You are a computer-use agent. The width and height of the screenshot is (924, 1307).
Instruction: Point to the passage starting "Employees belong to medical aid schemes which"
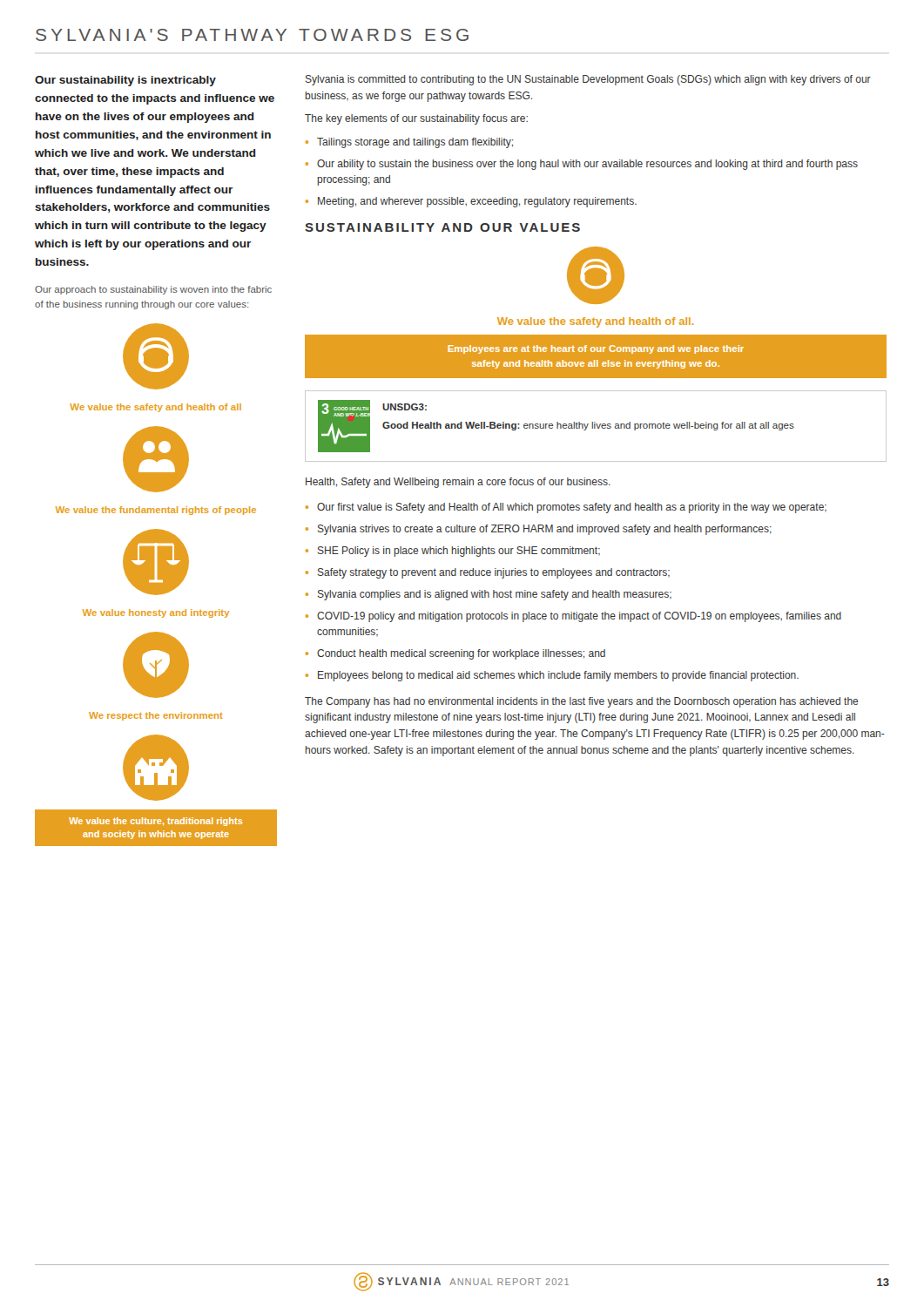point(558,675)
